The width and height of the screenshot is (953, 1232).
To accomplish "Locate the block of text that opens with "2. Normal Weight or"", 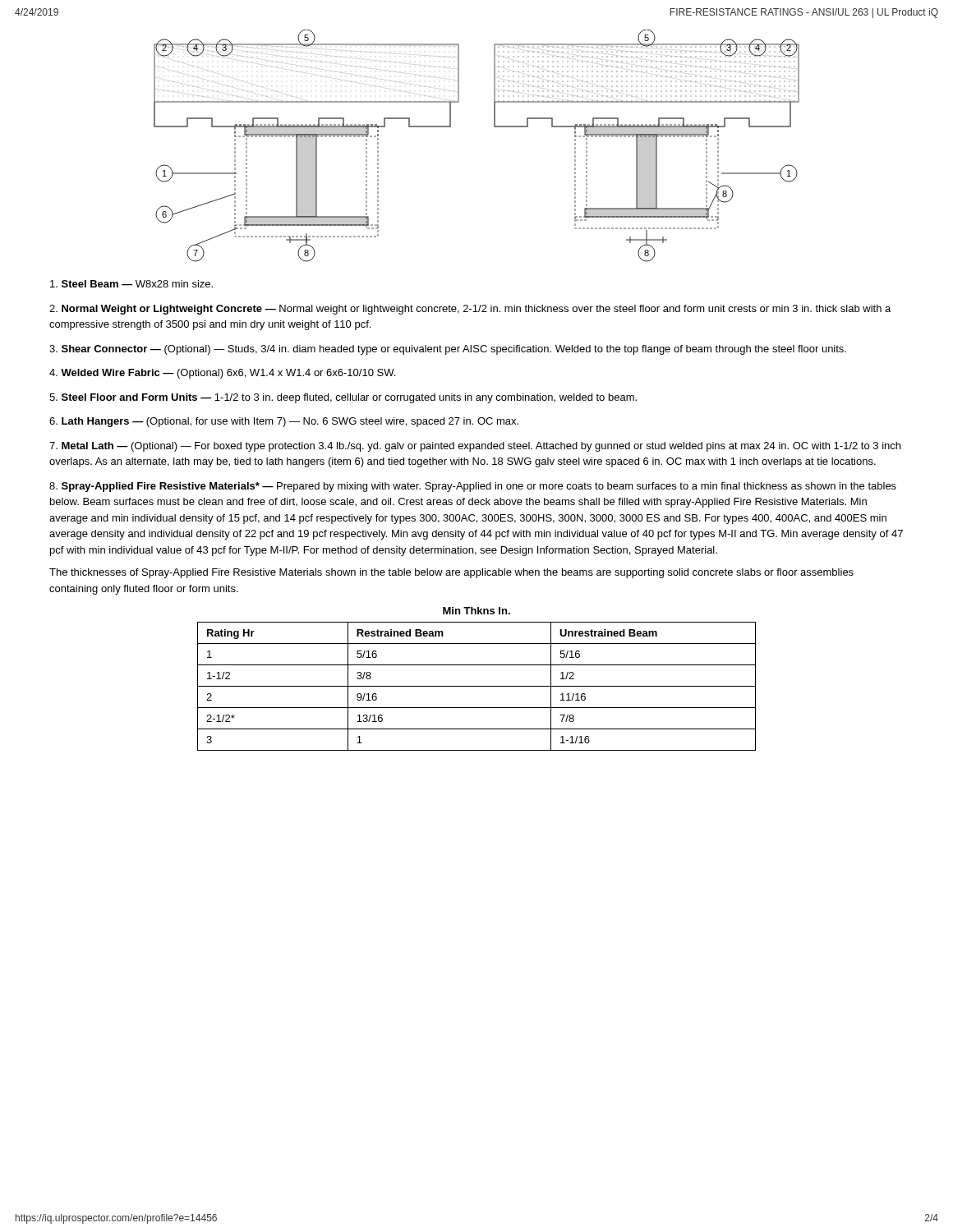I will coord(470,316).
